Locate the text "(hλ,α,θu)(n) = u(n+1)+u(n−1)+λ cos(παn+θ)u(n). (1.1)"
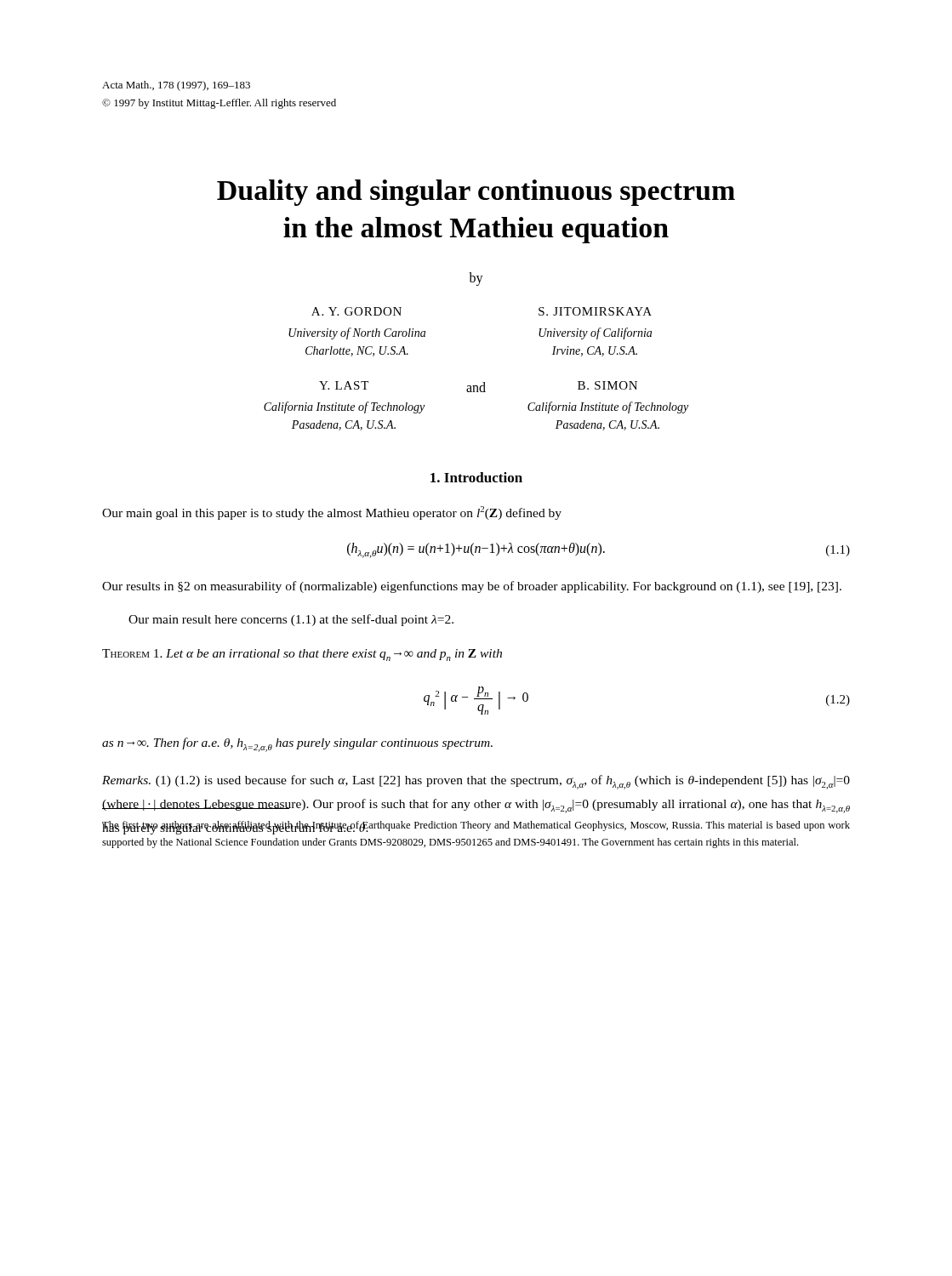 tap(598, 549)
